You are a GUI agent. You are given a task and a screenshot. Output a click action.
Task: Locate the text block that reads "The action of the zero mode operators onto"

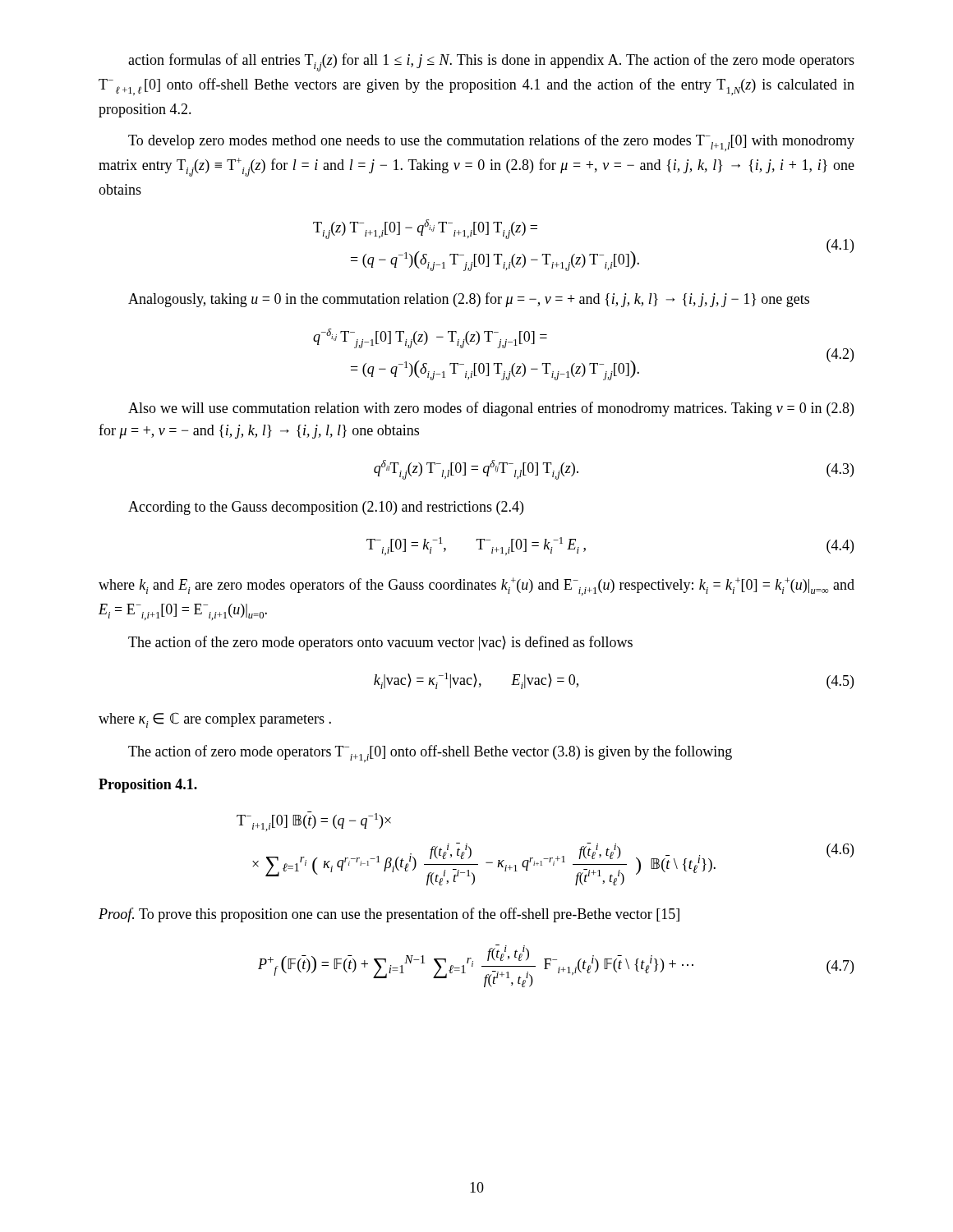coord(381,642)
